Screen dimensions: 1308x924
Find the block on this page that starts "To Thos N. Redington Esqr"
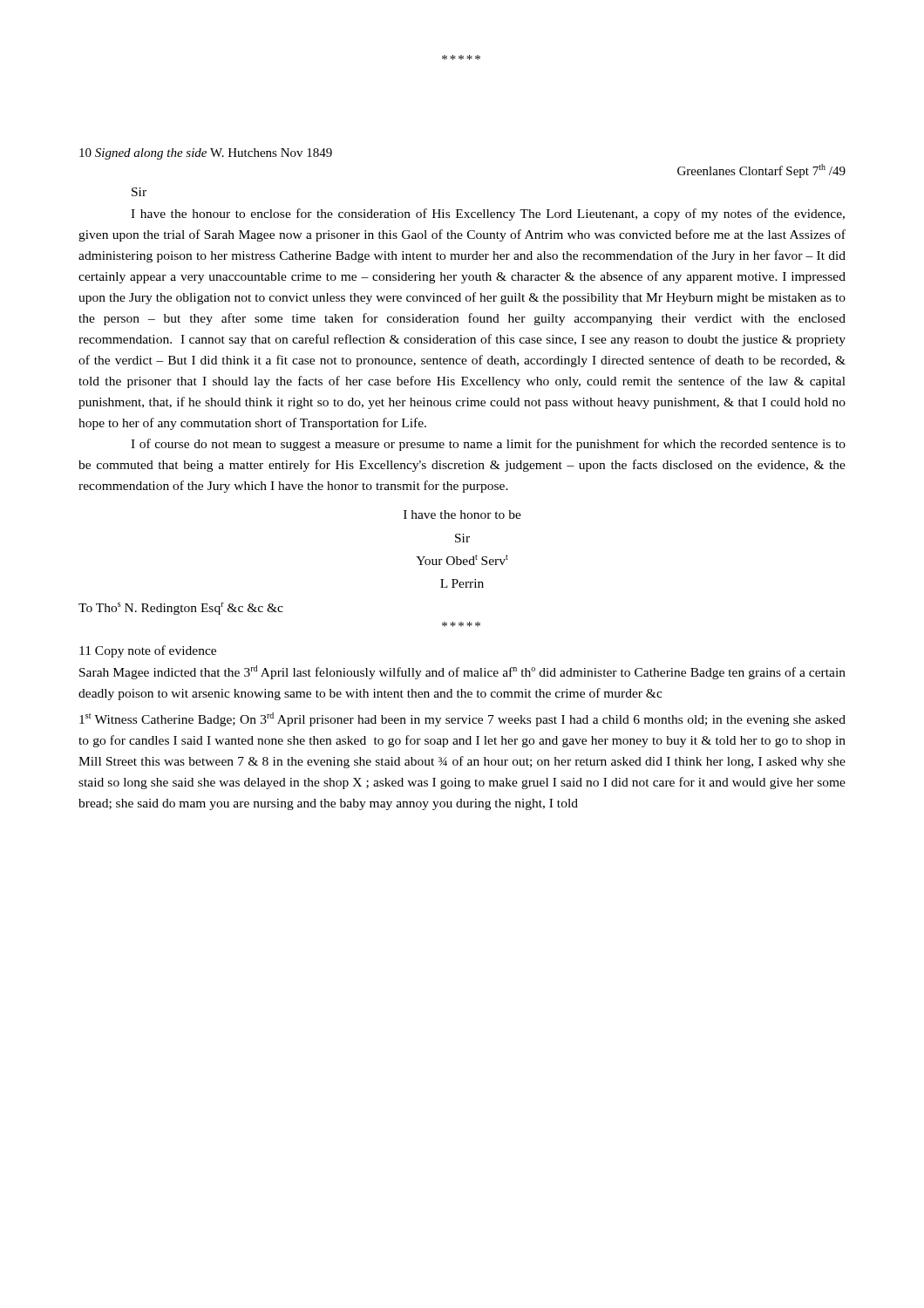tap(181, 607)
